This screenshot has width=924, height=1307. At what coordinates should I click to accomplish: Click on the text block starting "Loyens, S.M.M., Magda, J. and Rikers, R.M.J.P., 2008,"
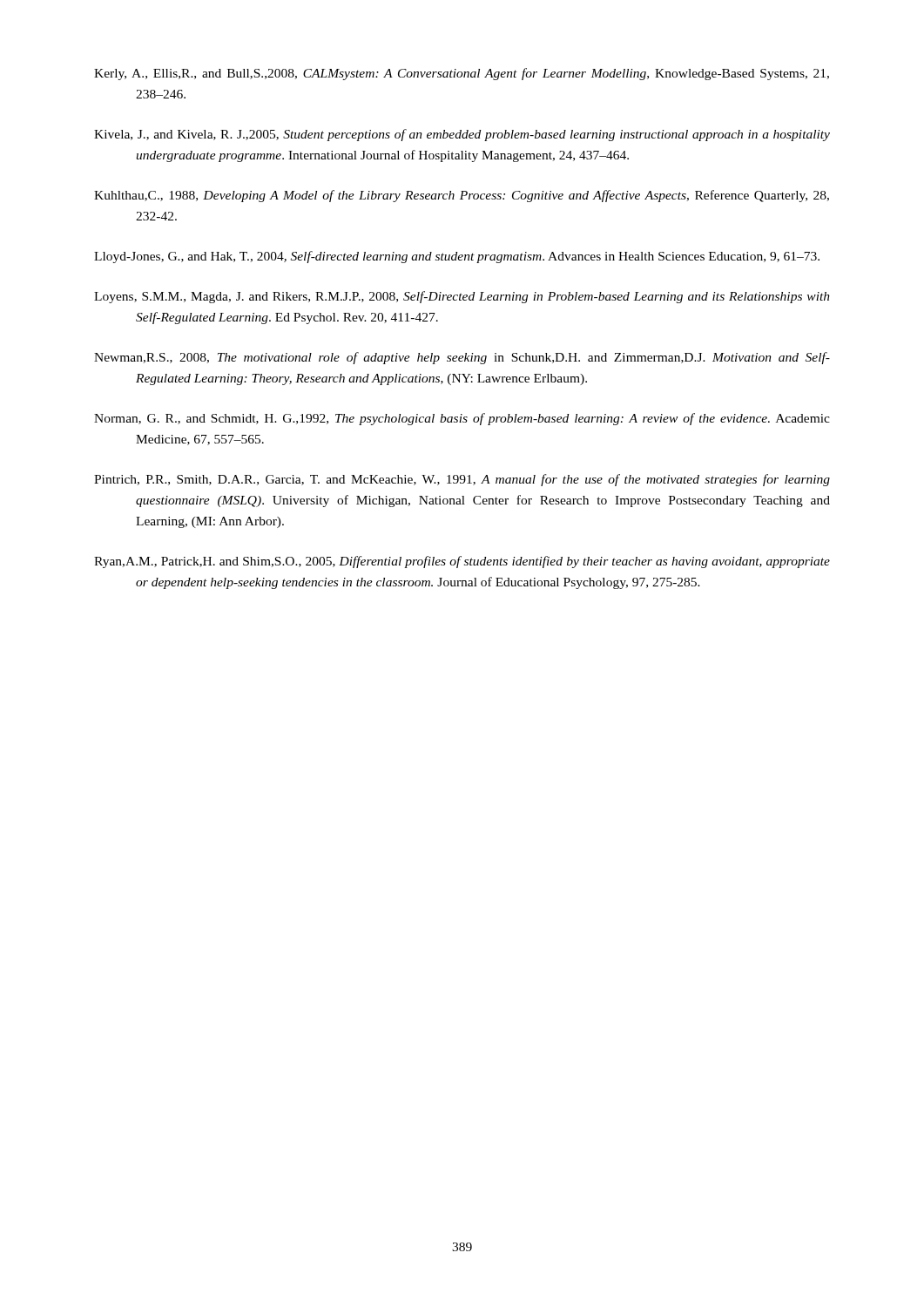click(462, 306)
